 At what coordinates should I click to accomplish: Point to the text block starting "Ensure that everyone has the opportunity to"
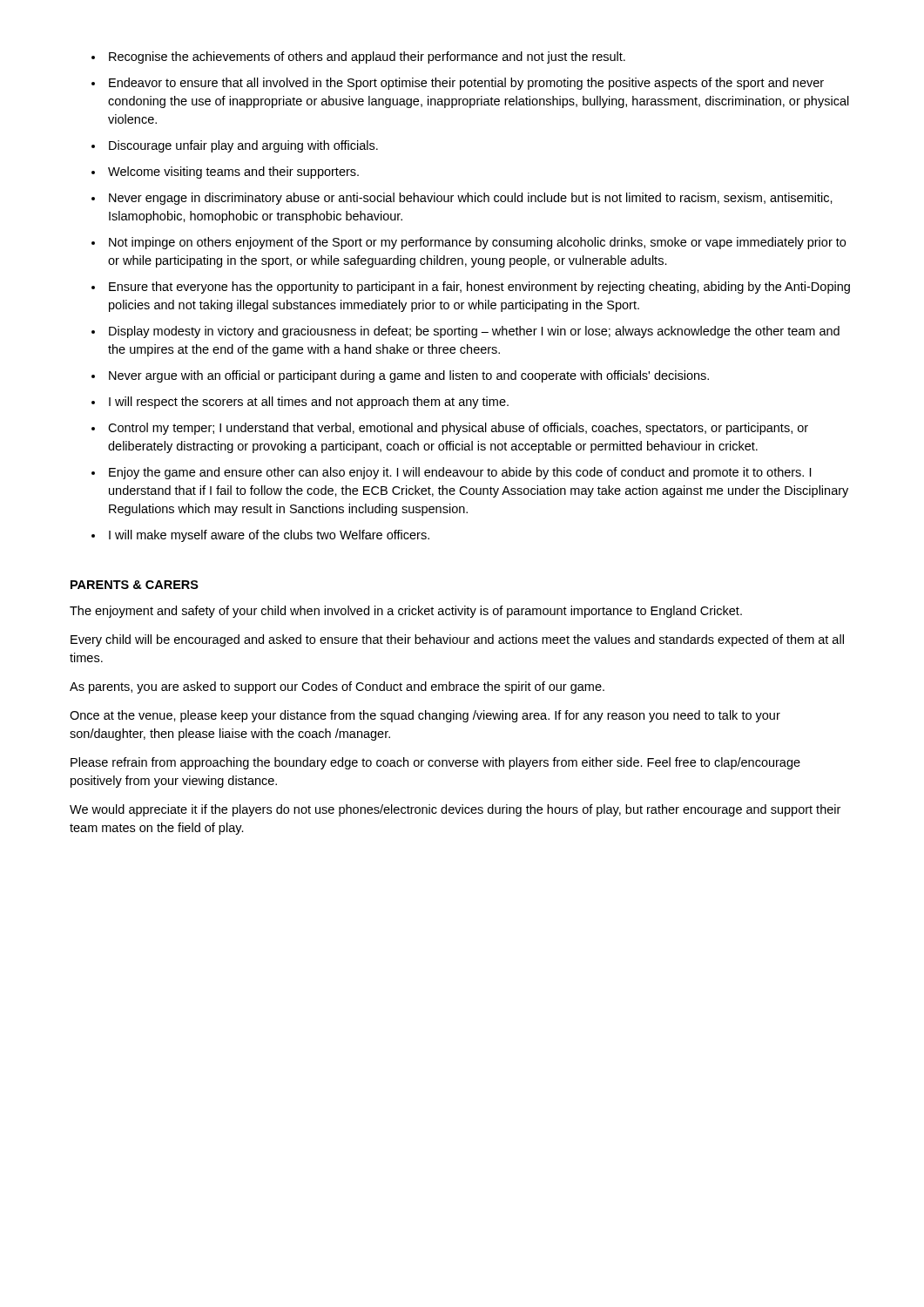click(x=479, y=296)
